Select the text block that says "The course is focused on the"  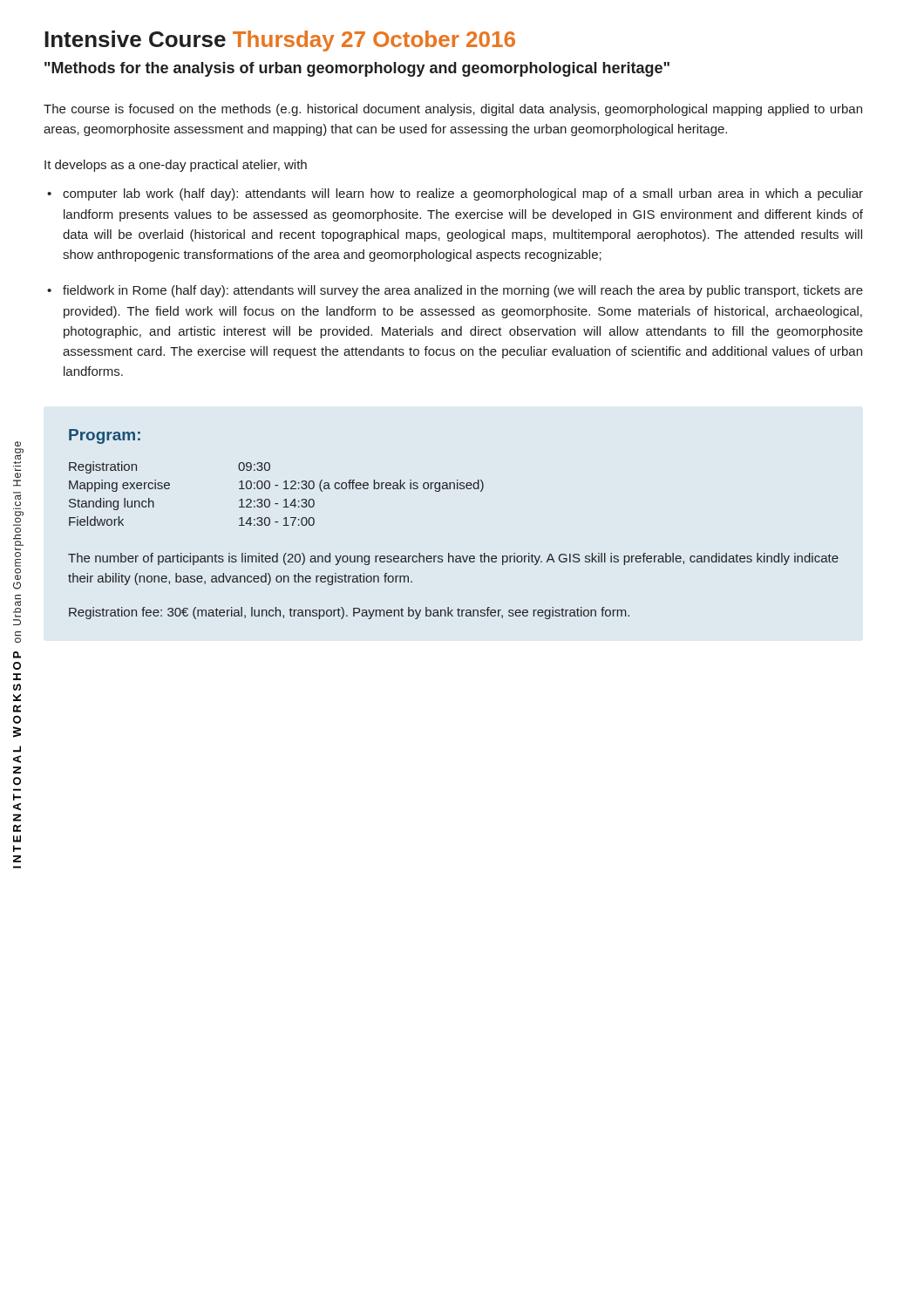coord(453,118)
